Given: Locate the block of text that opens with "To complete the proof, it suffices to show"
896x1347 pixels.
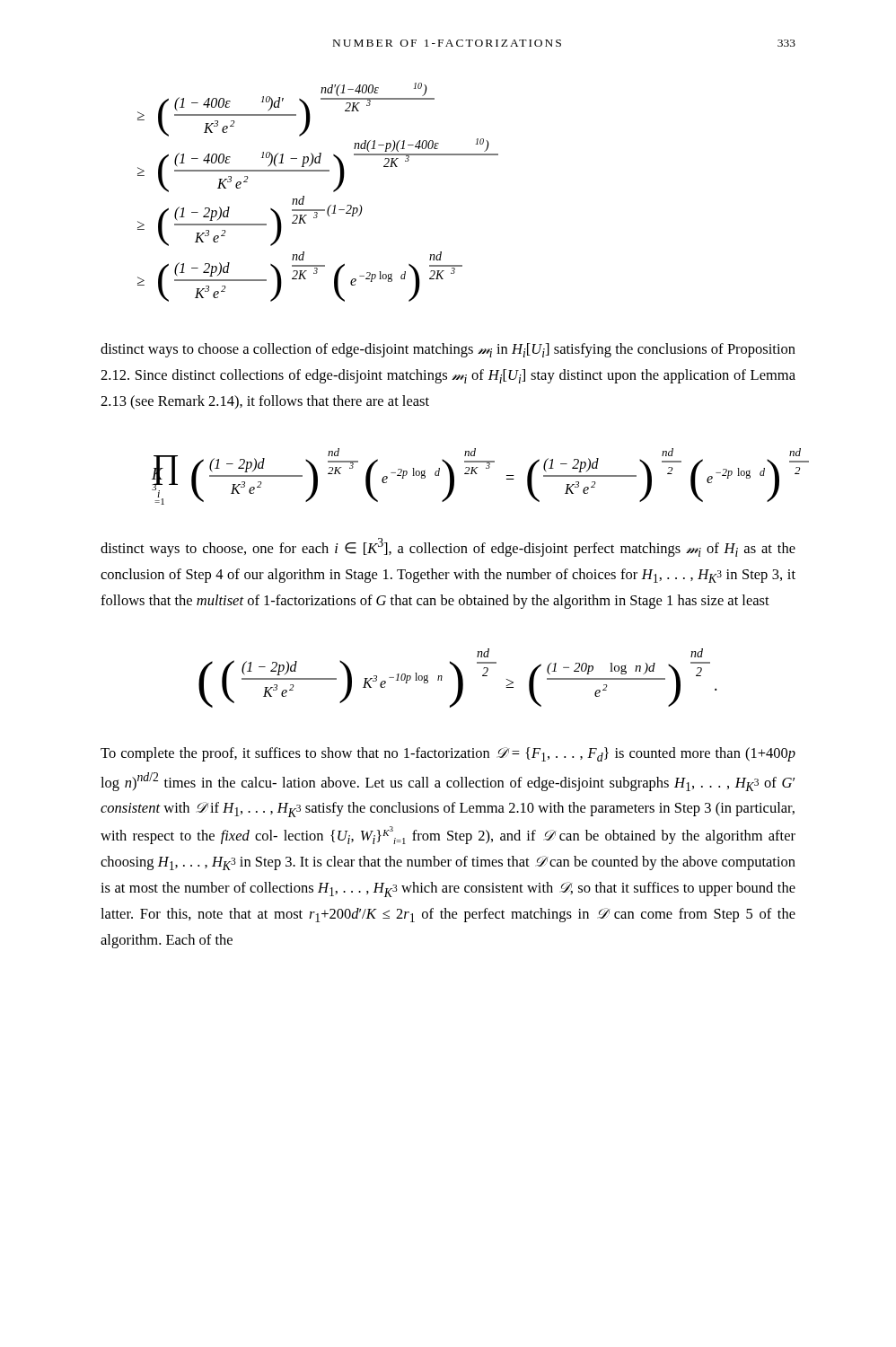Looking at the screenshot, I should point(448,846).
